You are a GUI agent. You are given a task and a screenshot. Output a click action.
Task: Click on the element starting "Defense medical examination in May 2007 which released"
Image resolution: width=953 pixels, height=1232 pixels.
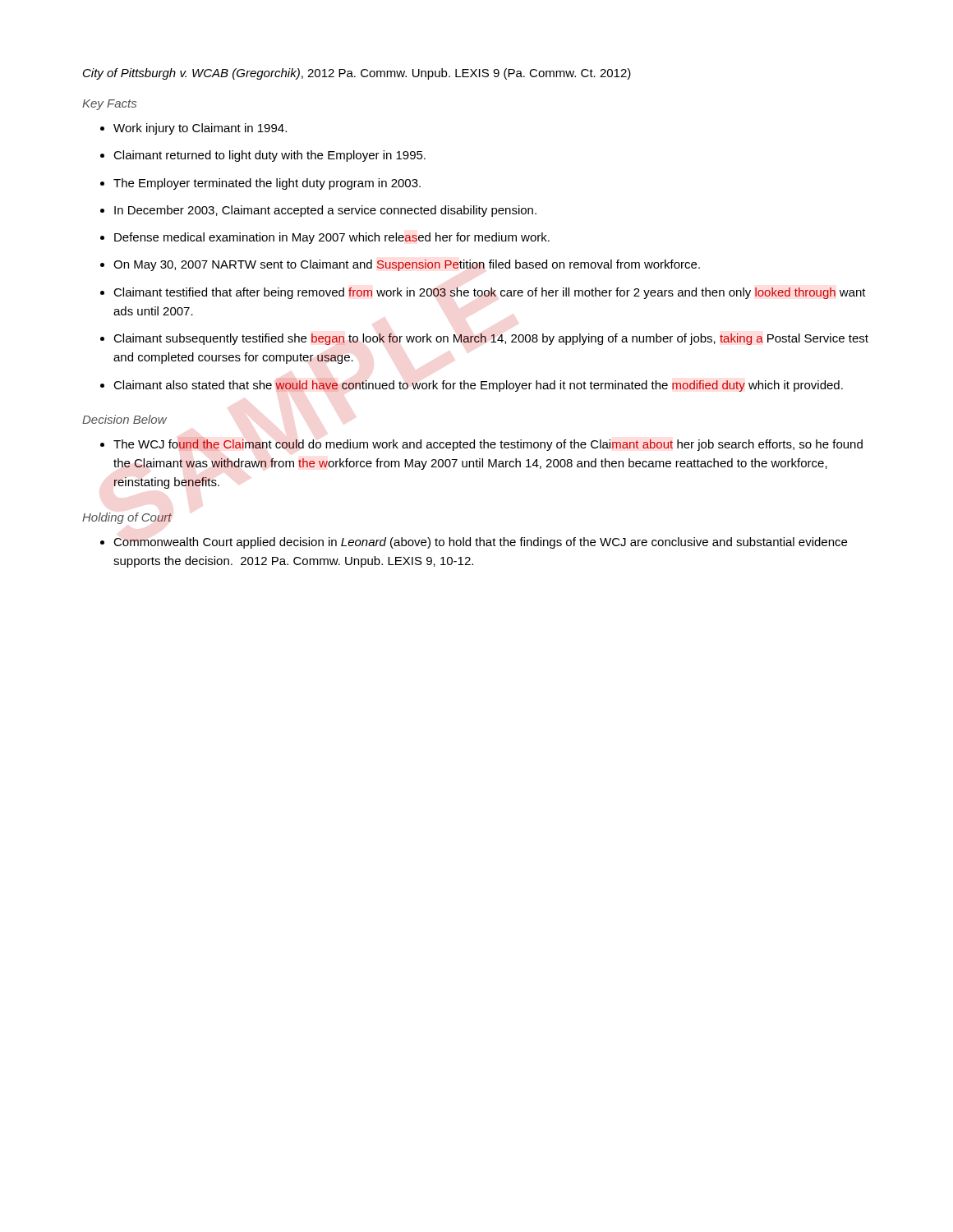(332, 237)
